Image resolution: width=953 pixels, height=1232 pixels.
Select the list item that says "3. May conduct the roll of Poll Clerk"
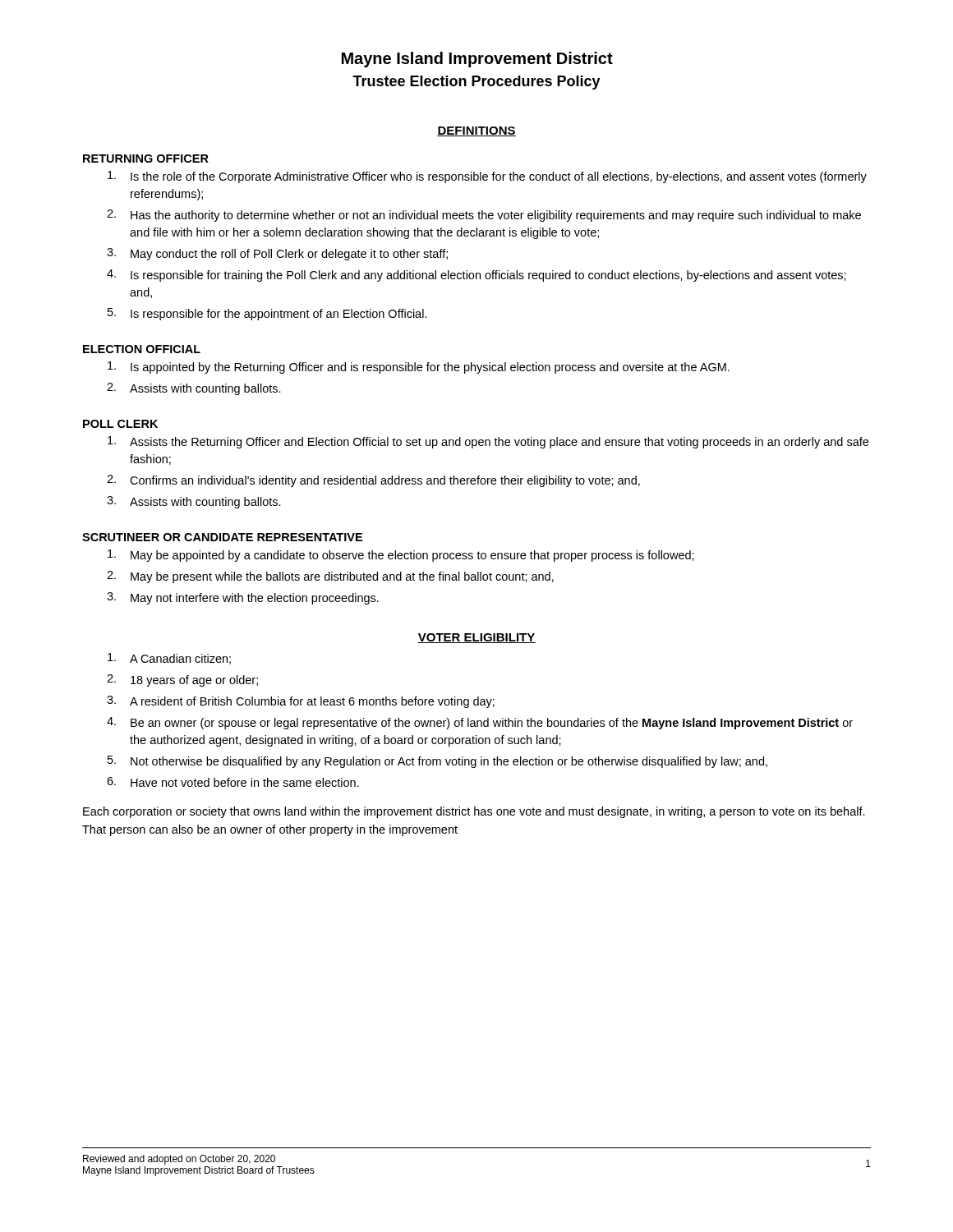click(x=277, y=254)
